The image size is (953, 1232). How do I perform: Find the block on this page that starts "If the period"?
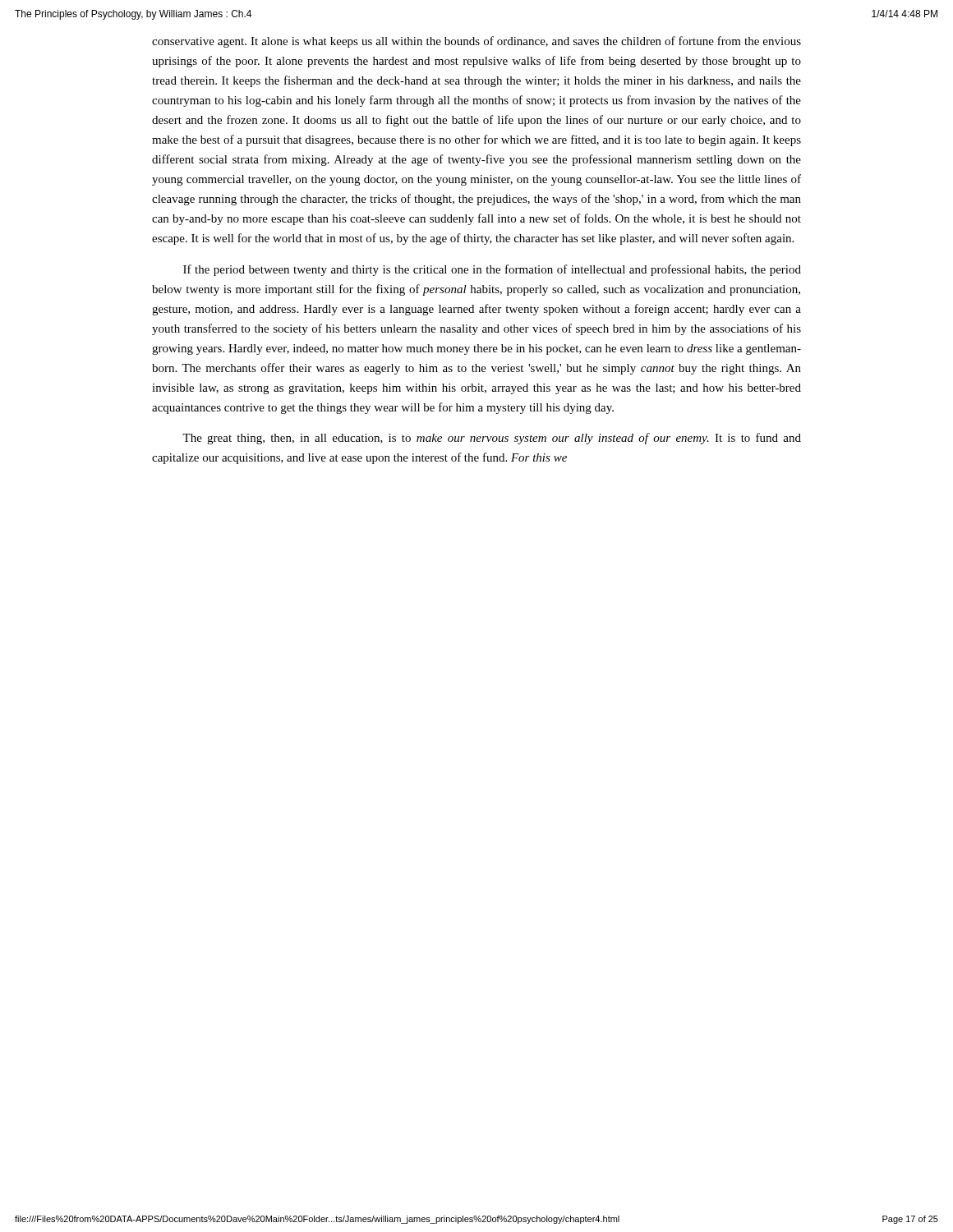[x=476, y=338]
